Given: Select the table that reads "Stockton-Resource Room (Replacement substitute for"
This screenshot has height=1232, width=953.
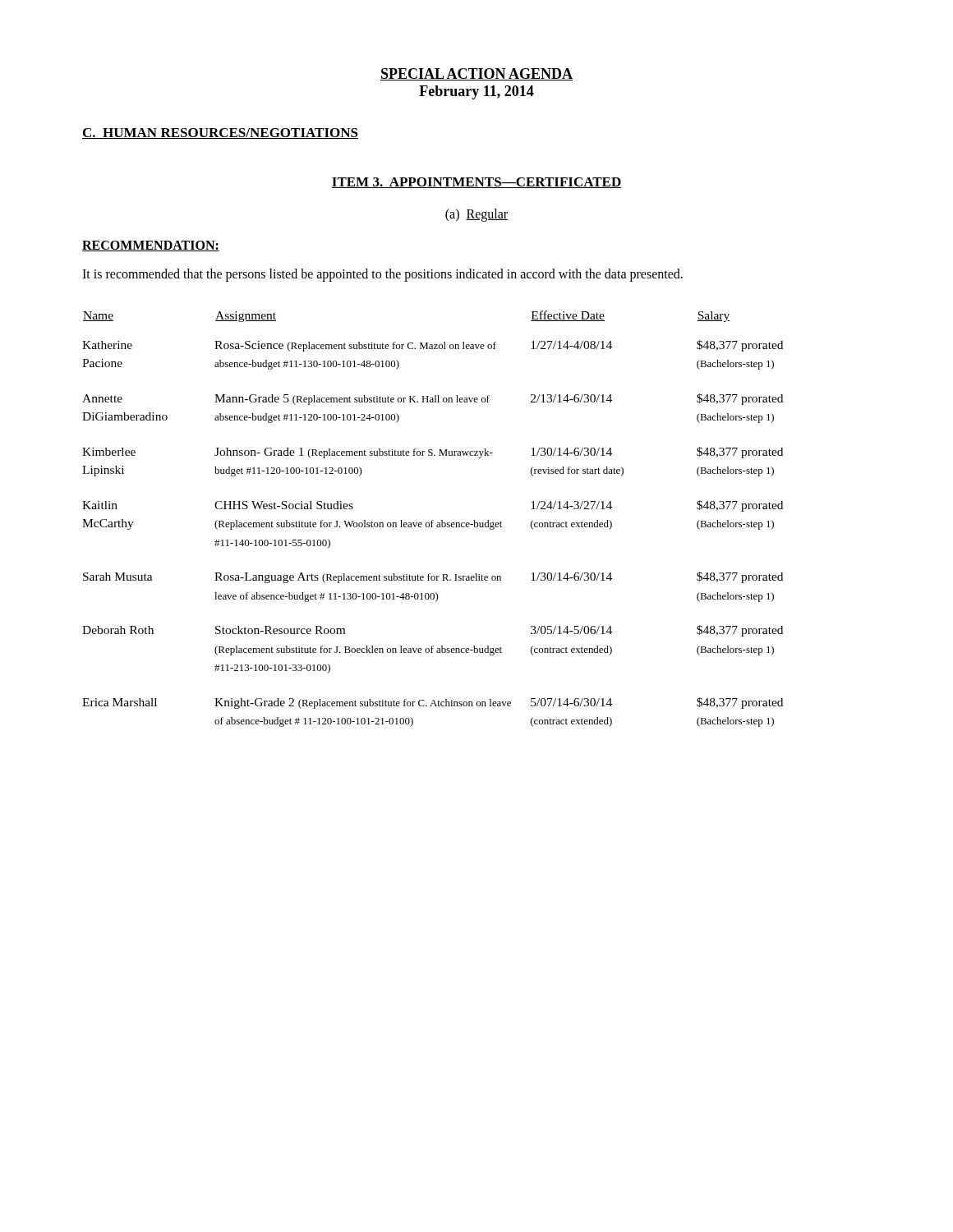Looking at the screenshot, I should coord(476,524).
